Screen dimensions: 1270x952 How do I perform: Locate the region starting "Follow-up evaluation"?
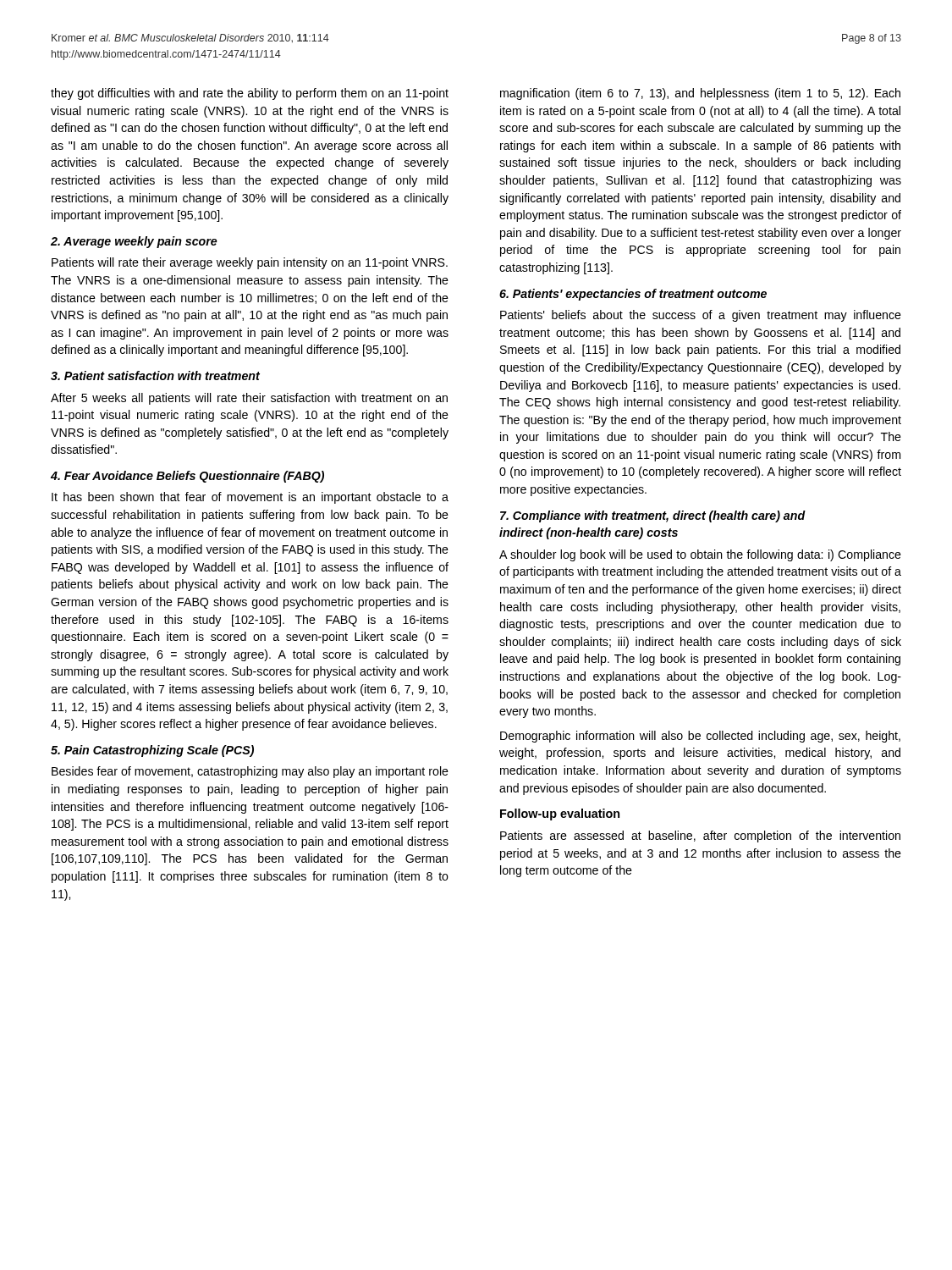pyautogui.click(x=560, y=814)
